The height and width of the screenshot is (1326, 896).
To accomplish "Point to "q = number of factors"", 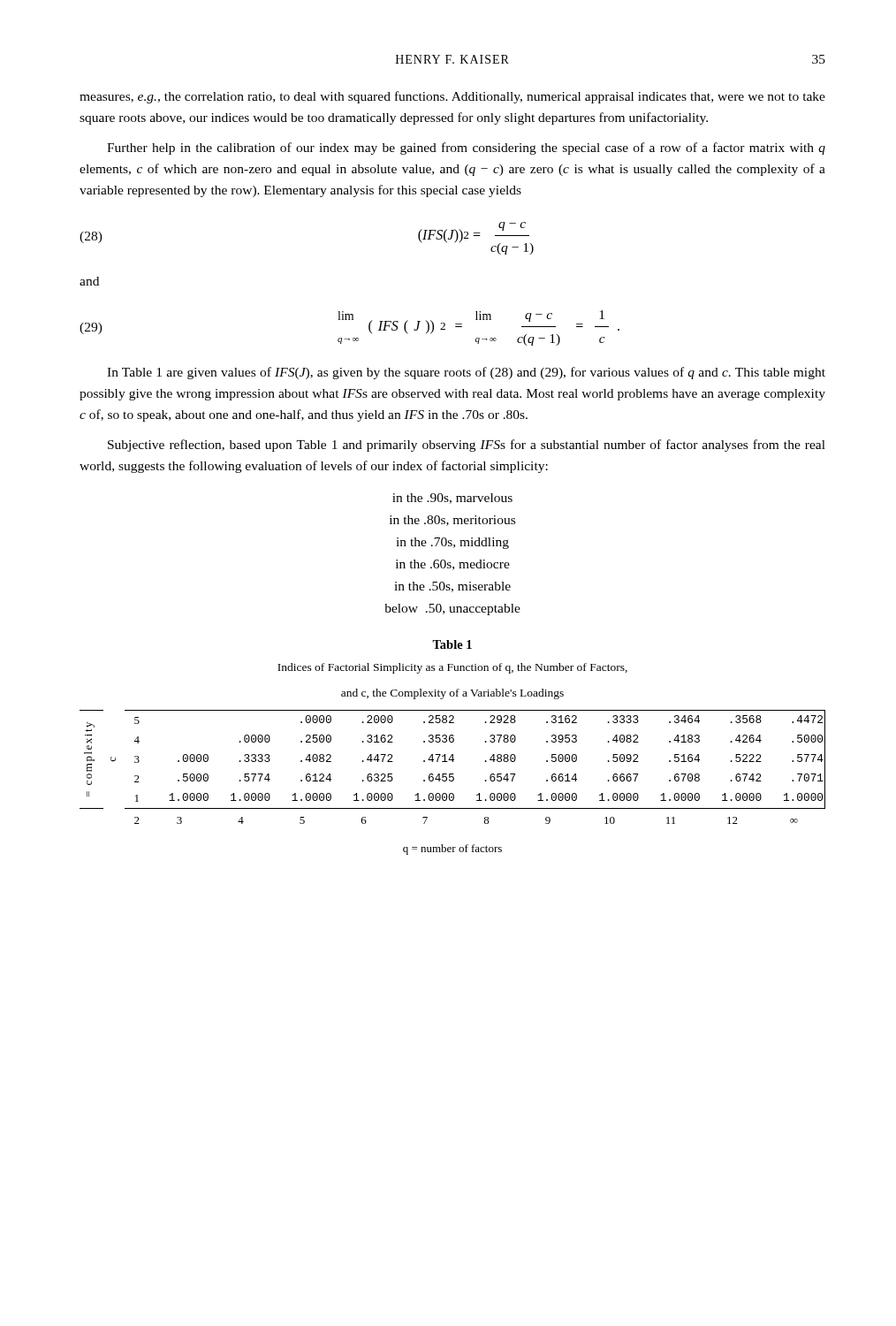I will [x=452, y=848].
